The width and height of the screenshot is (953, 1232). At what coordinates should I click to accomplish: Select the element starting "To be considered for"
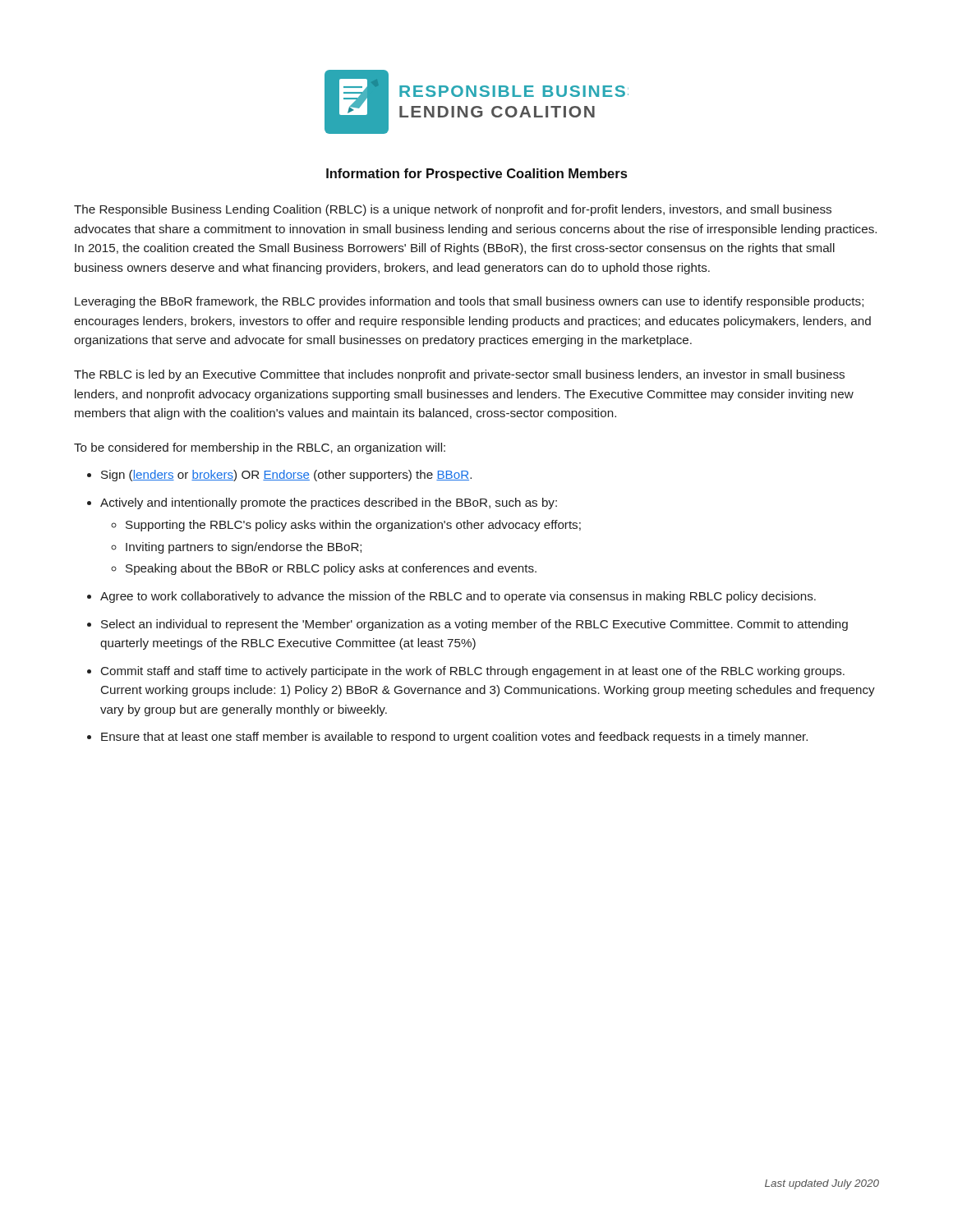[x=260, y=447]
